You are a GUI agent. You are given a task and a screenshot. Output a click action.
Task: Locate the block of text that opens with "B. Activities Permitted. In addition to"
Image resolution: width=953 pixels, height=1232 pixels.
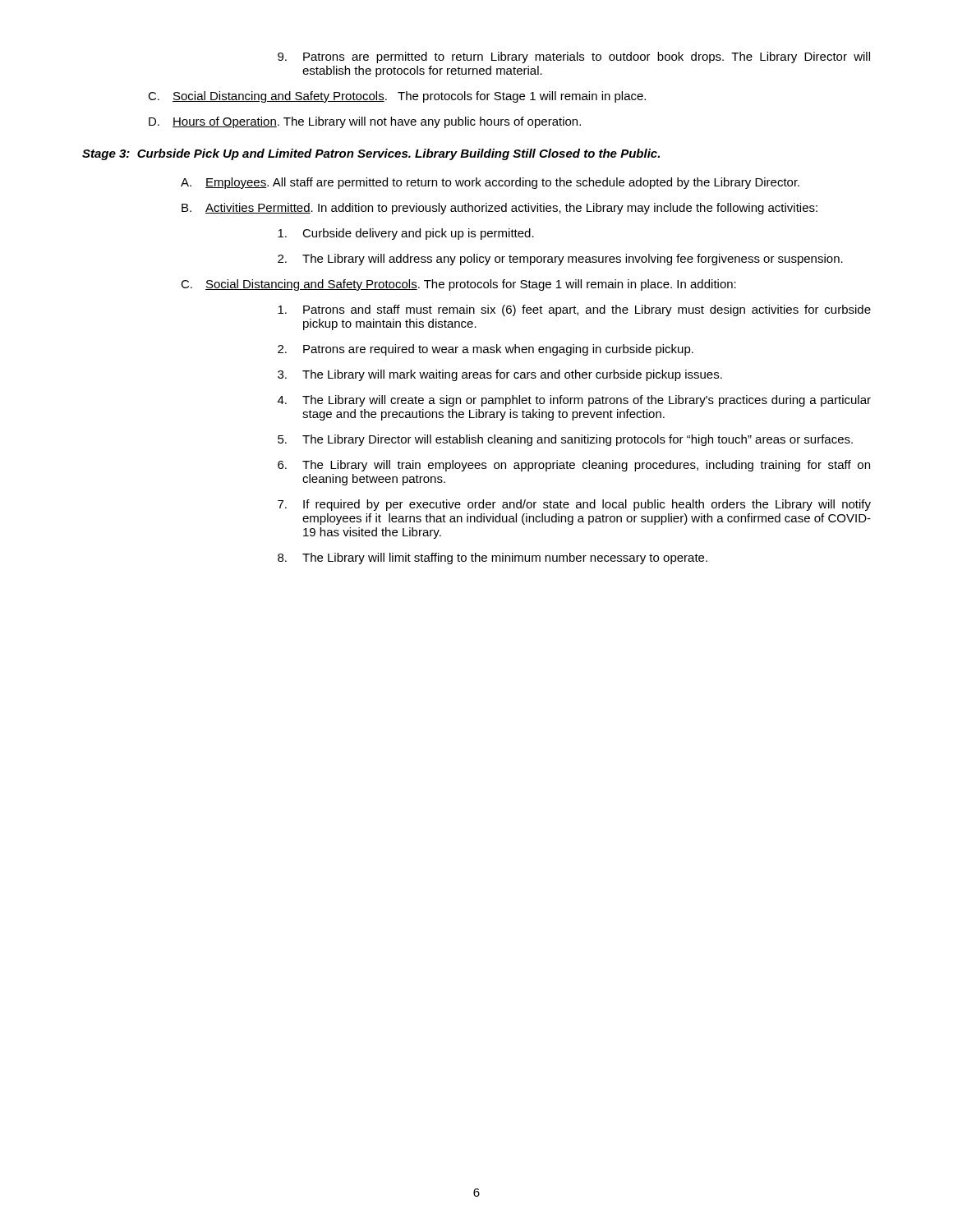(526, 207)
